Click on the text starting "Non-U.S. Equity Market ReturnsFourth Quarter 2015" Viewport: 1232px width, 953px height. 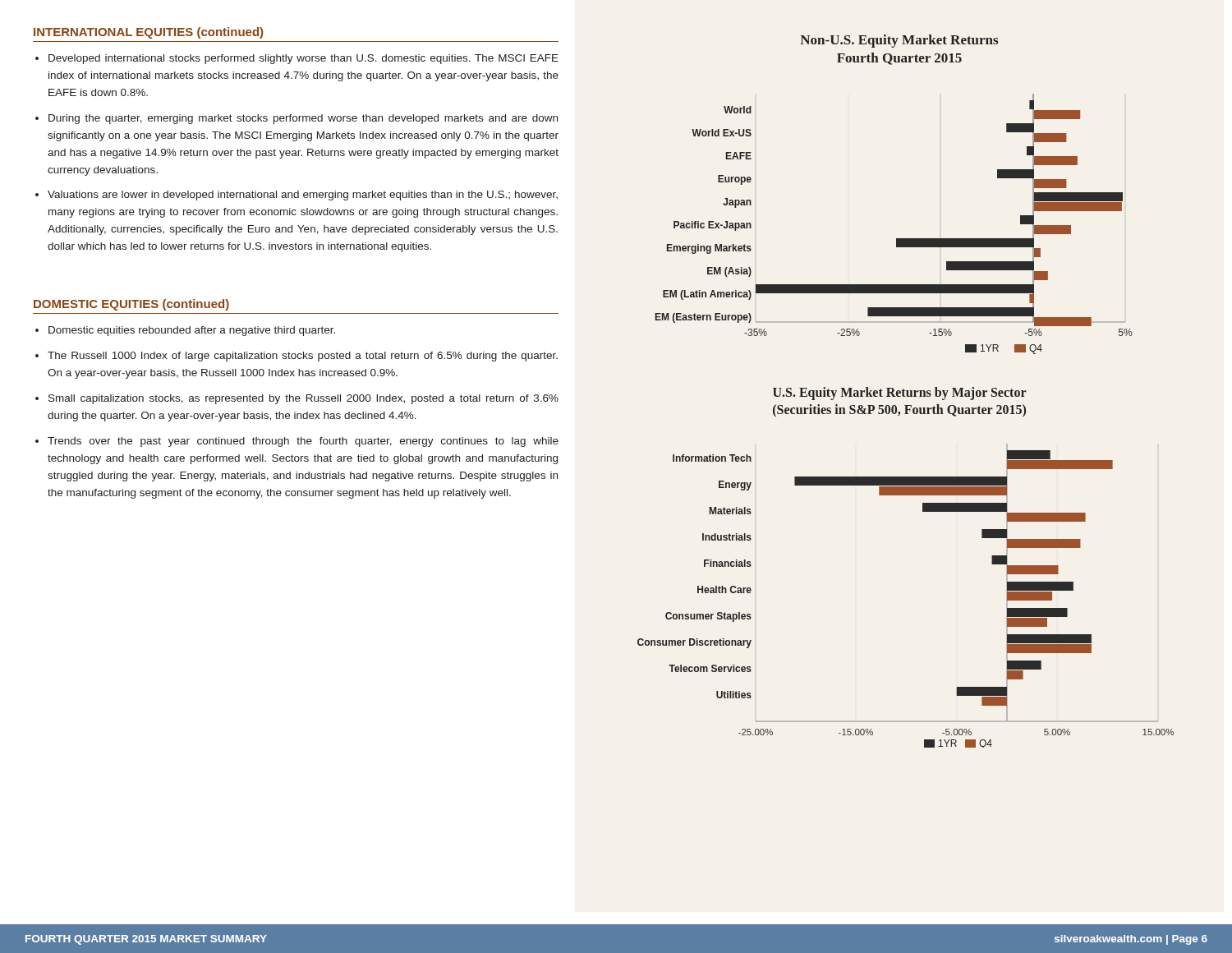[899, 49]
